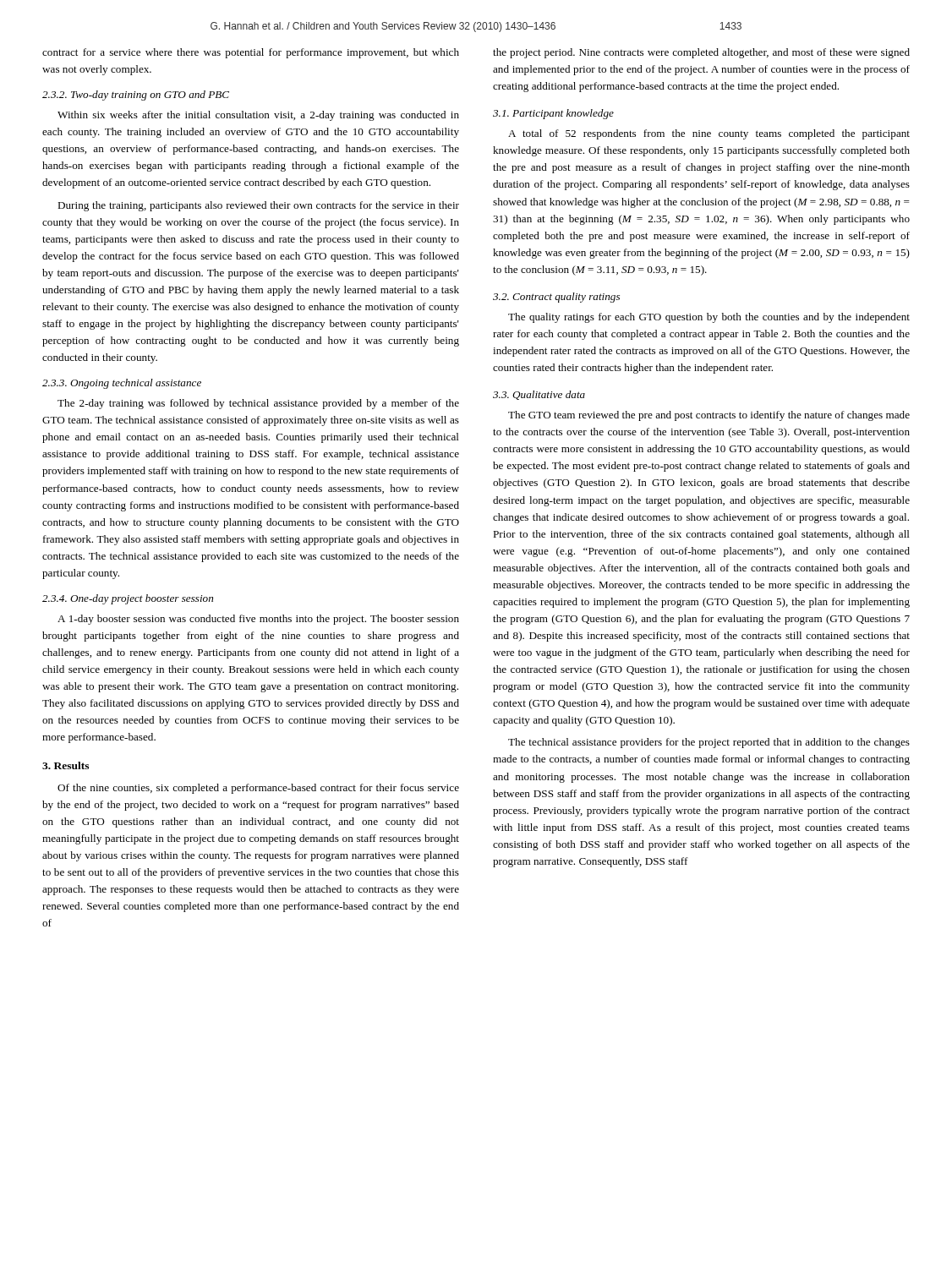The height and width of the screenshot is (1268, 952).
Task: Select the section header that reads "3. Results"
Action: tap(66, 765)
